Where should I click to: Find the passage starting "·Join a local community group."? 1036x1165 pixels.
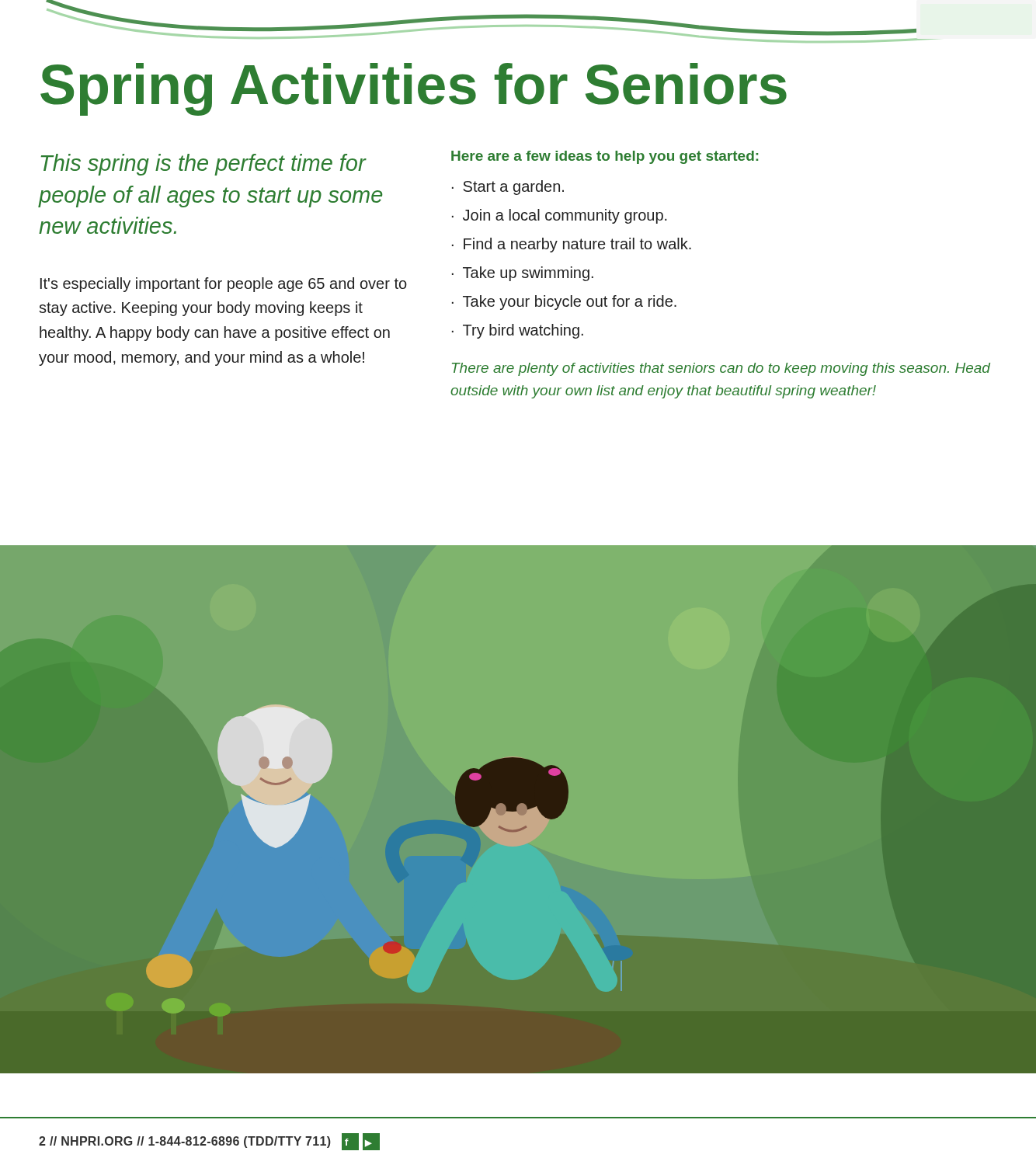pos(559,216)
